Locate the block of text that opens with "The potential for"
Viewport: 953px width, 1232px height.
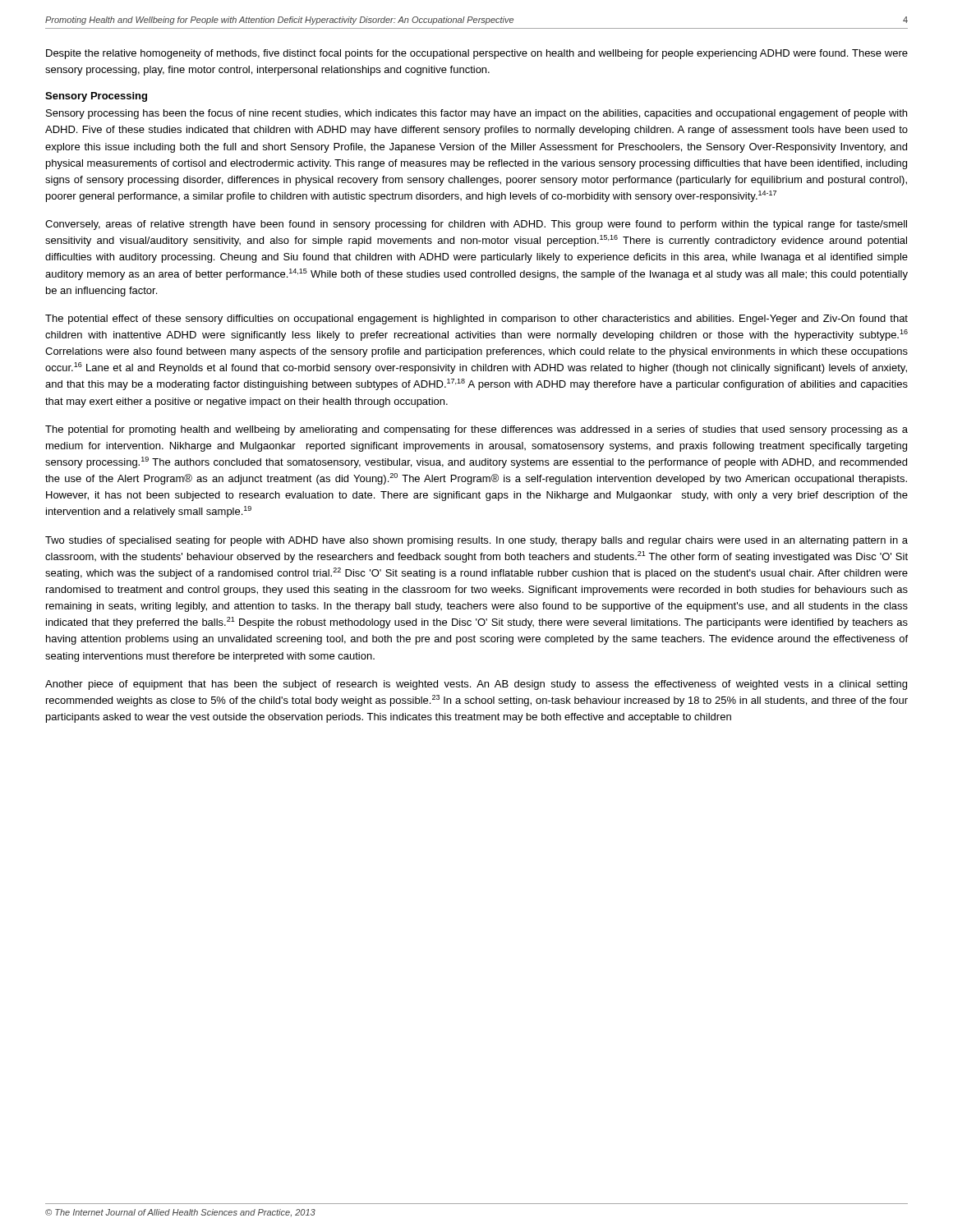point(476,470)
